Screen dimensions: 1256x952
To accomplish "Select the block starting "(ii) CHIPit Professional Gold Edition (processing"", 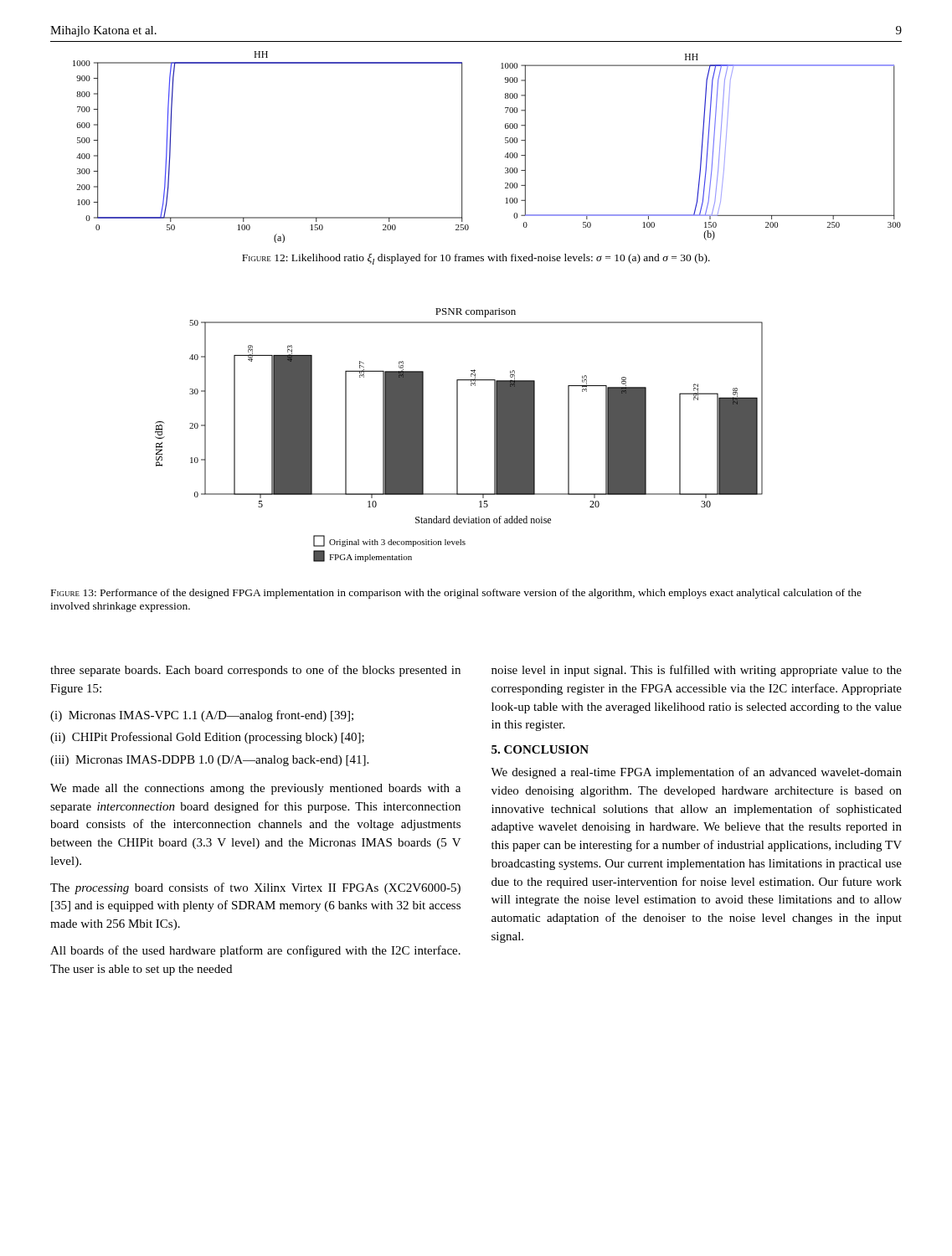I will pyautogui.click(x=208, y=737).
